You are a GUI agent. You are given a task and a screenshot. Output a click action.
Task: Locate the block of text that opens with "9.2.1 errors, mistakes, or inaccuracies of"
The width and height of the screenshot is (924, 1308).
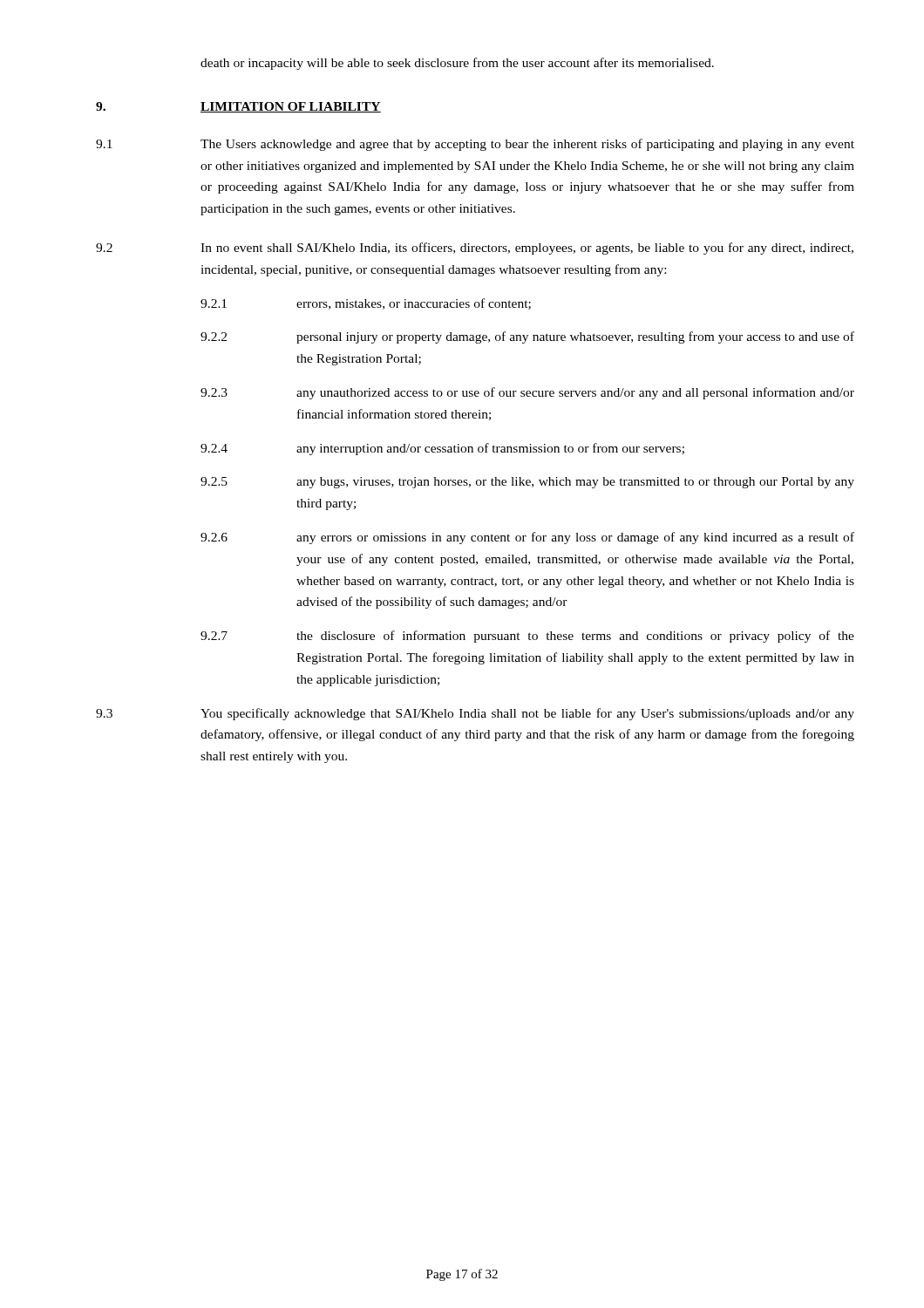tap(527, 303)
